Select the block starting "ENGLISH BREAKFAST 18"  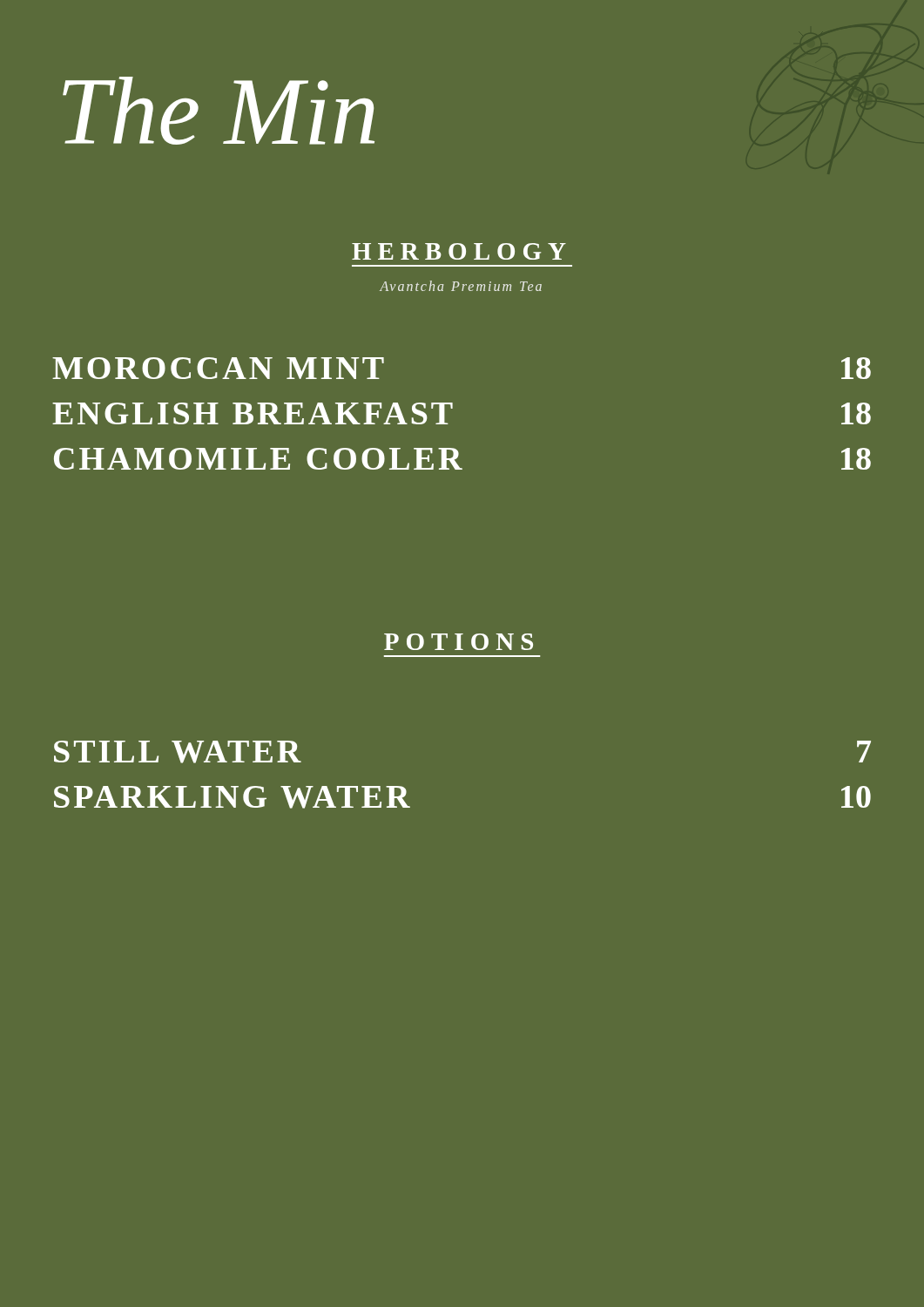[x=462, y=413]
